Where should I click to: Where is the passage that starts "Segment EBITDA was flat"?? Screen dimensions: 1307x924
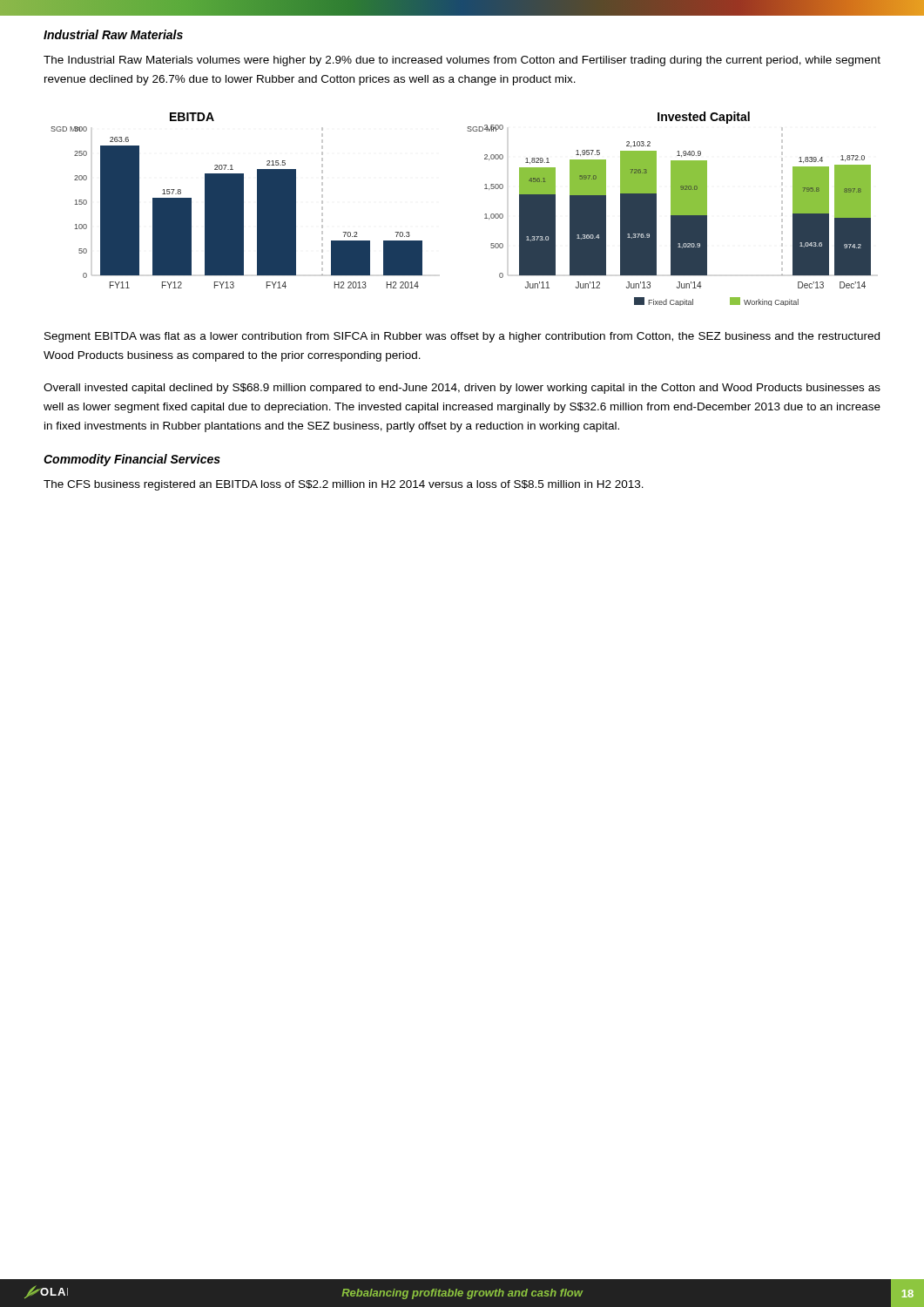pos(462,345)
